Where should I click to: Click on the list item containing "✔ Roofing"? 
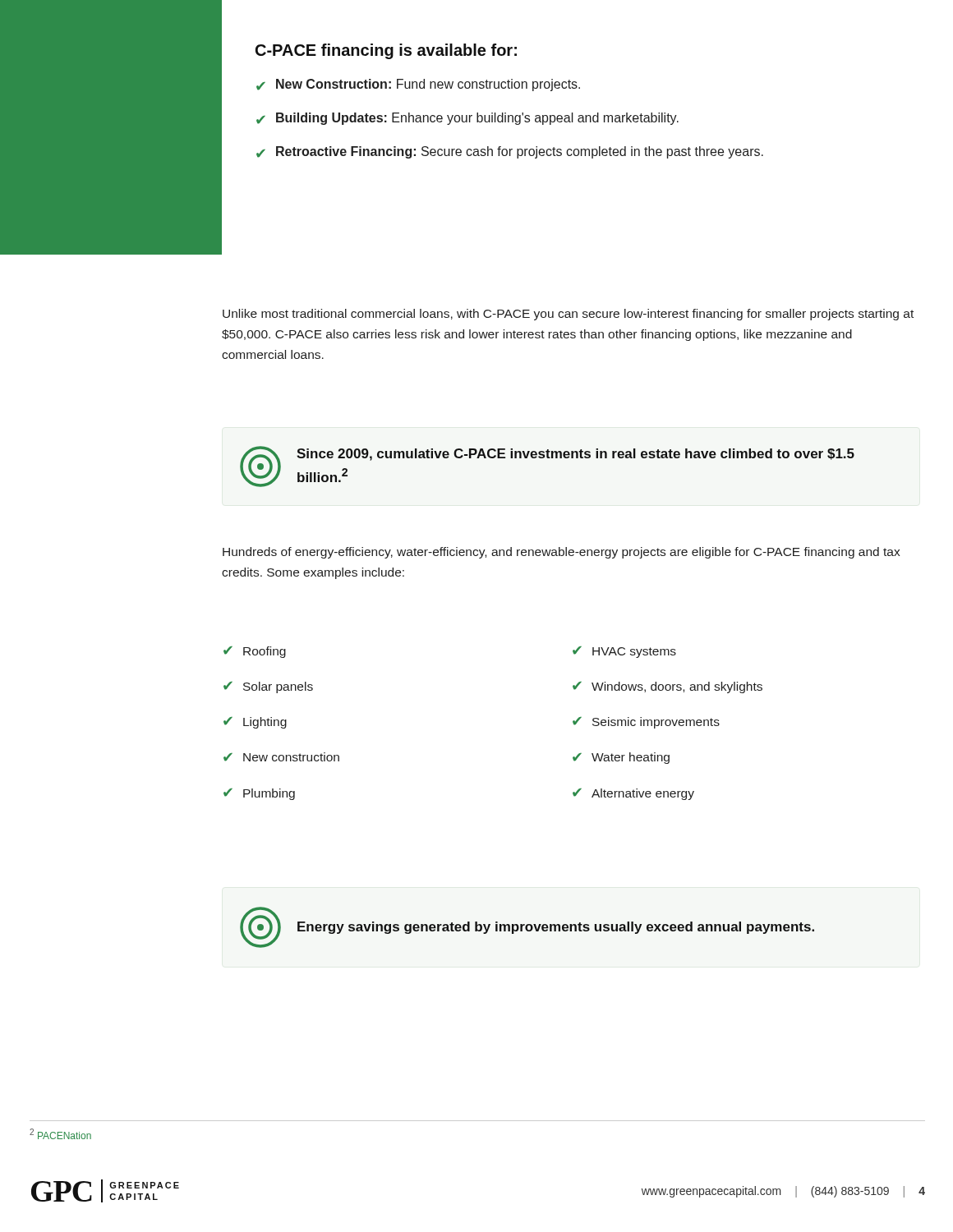[254, 651]
